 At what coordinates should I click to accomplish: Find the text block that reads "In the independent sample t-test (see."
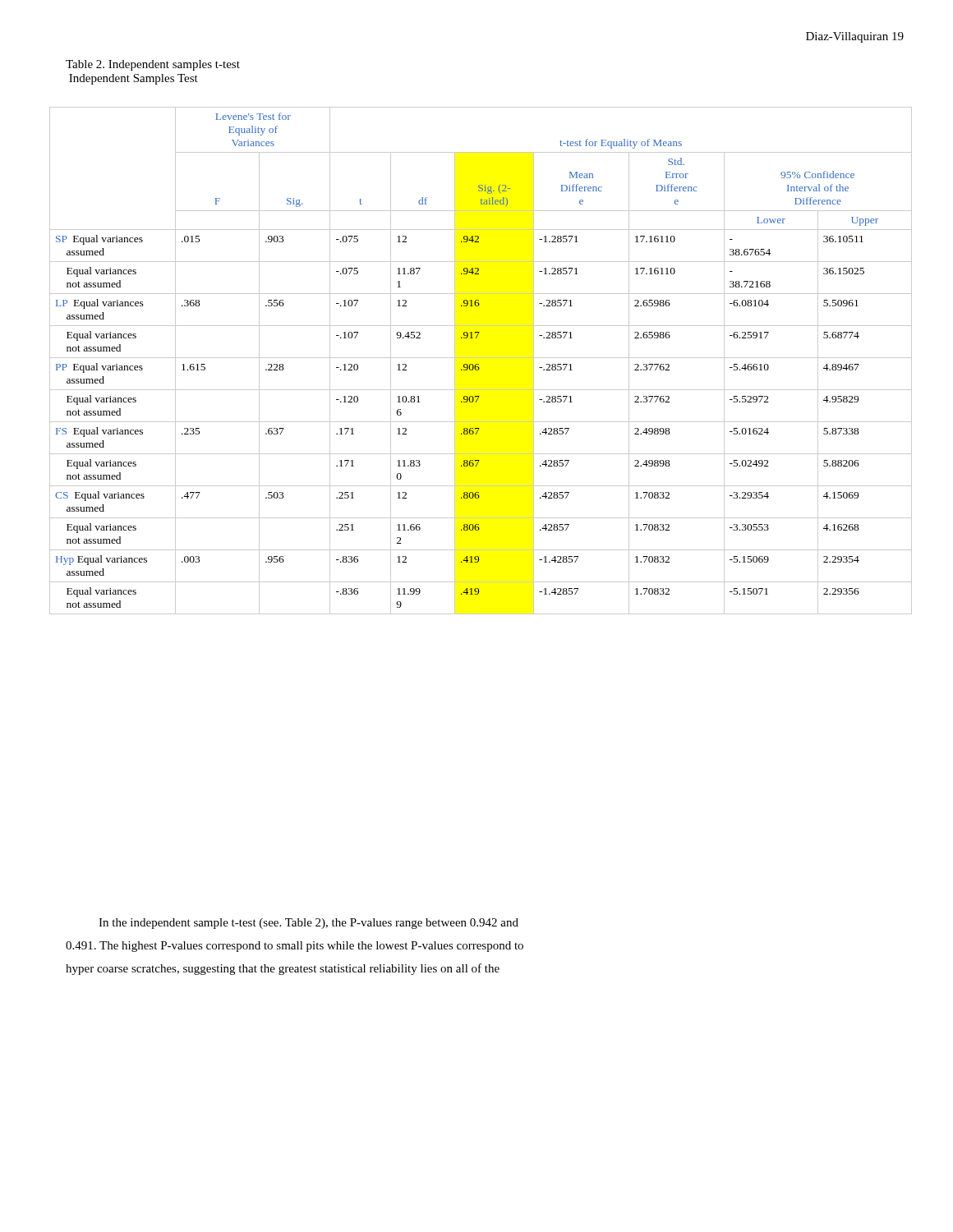click(485, 946)
